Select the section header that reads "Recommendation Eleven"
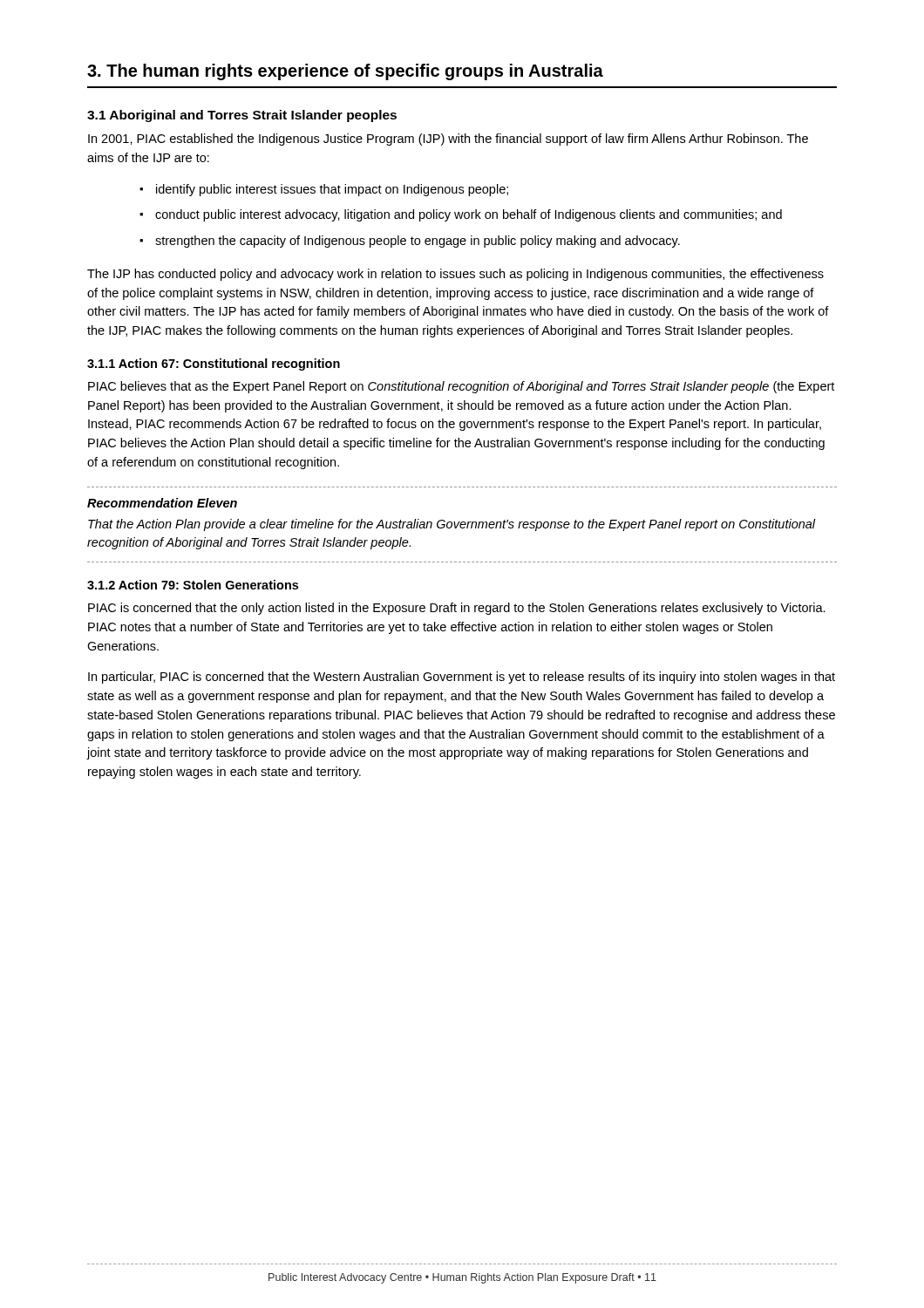The height and width of the screenshot is (1308, 924). coord(162,503)
